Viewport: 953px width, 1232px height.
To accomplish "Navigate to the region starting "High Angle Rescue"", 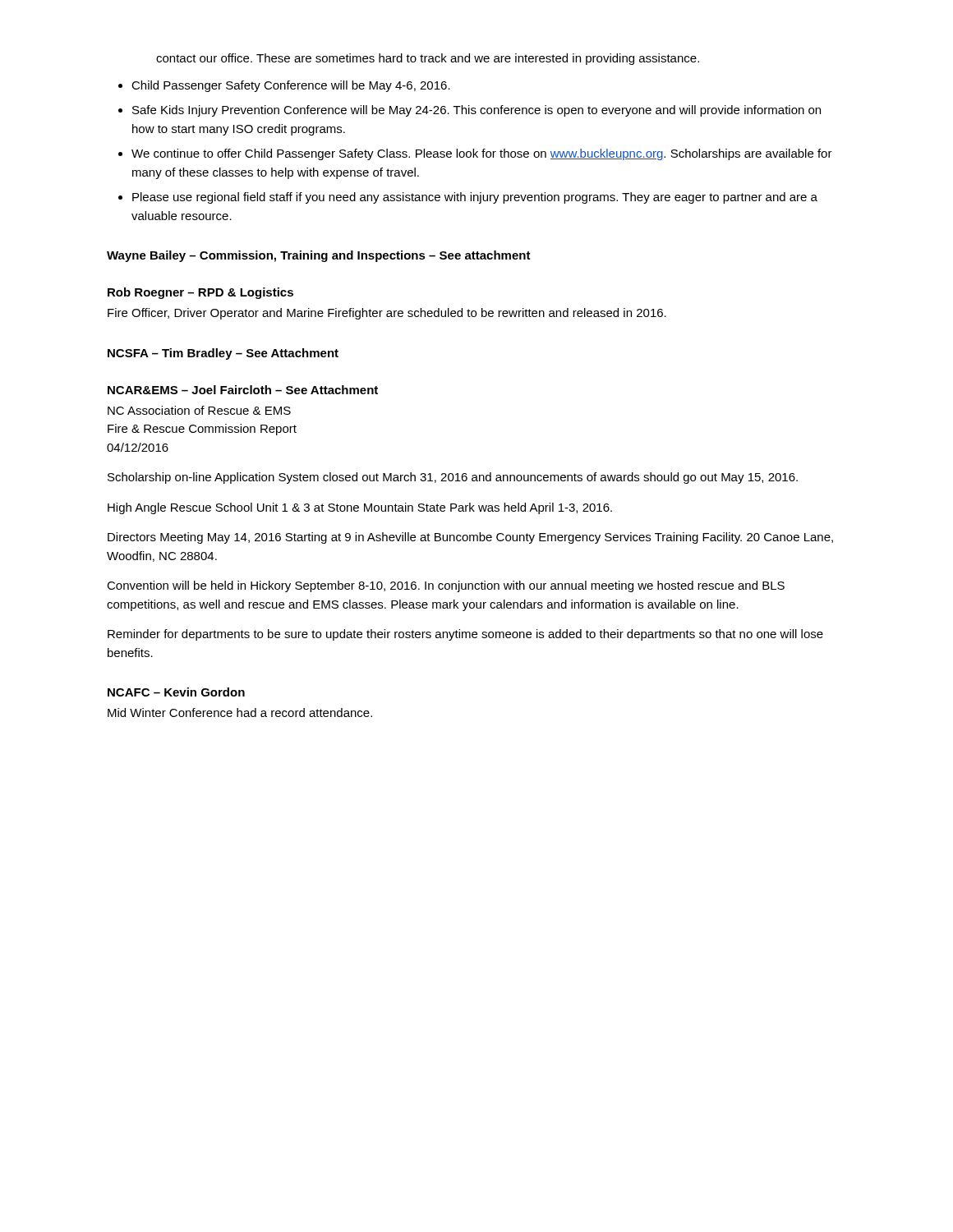I will click(360, 507).
